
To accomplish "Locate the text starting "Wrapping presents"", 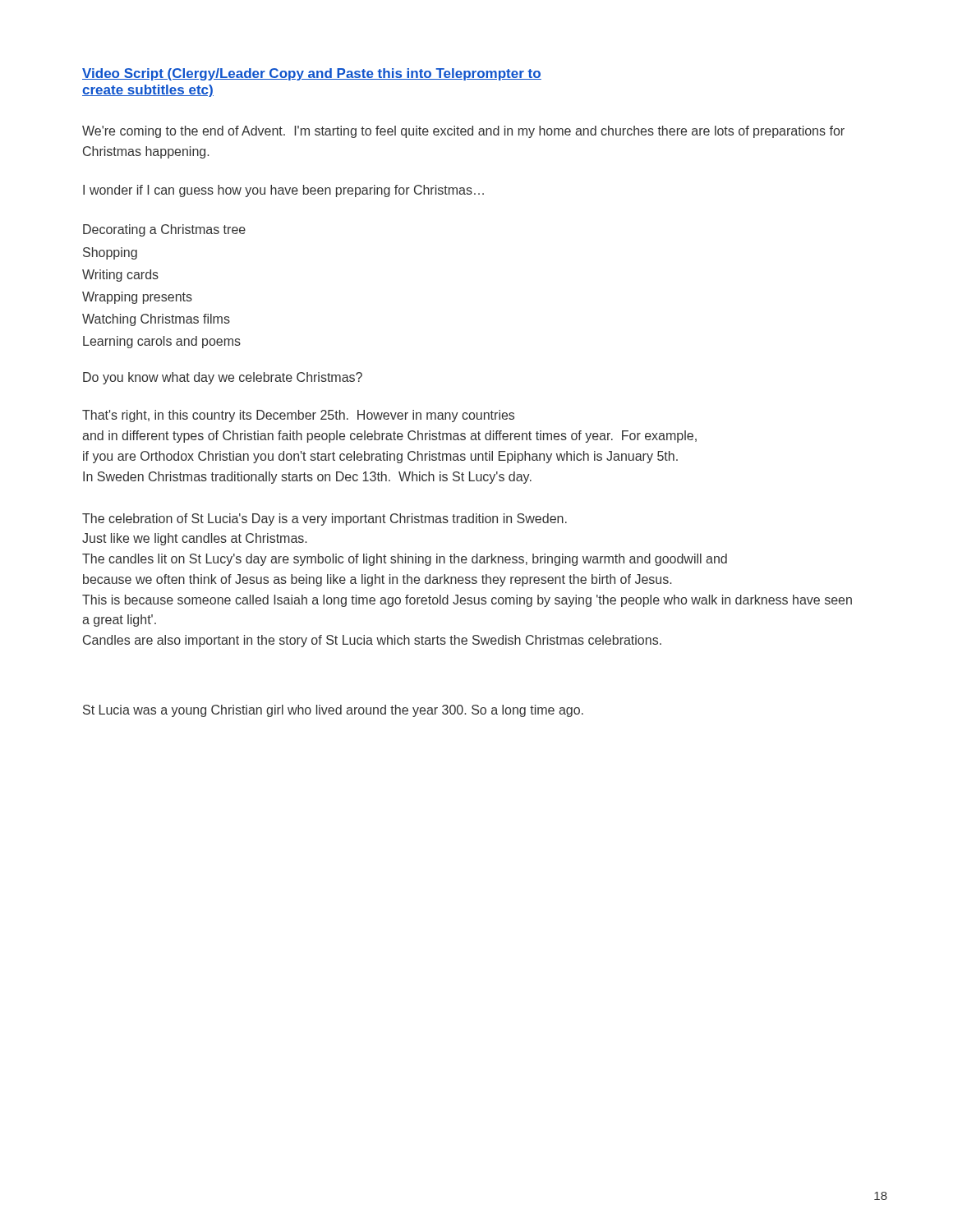I will (137, 297).
